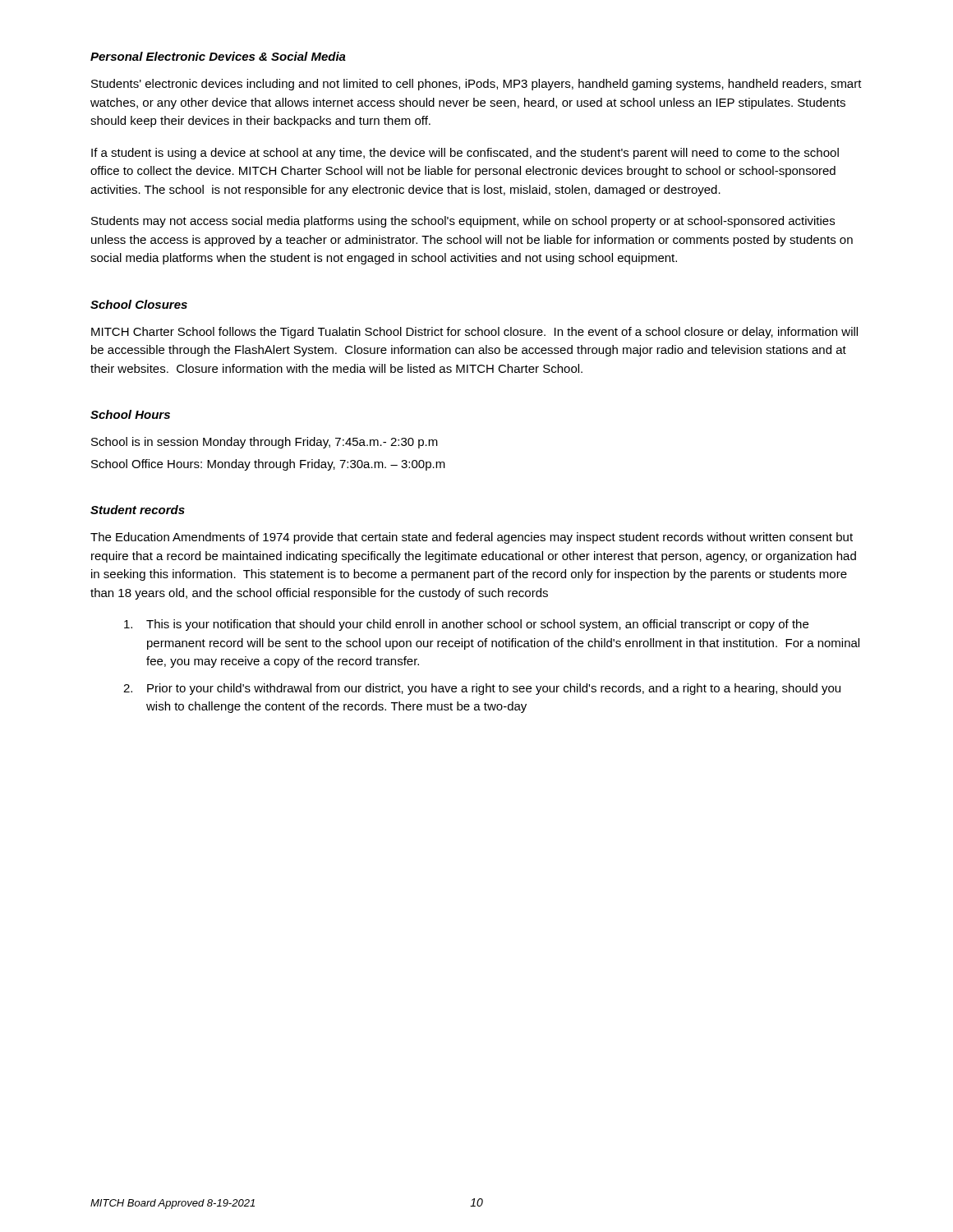Find the list item that says "This is your notification that should your child"
The height and width of the screenshot is (1232, 953).
[x=493, y=643]
